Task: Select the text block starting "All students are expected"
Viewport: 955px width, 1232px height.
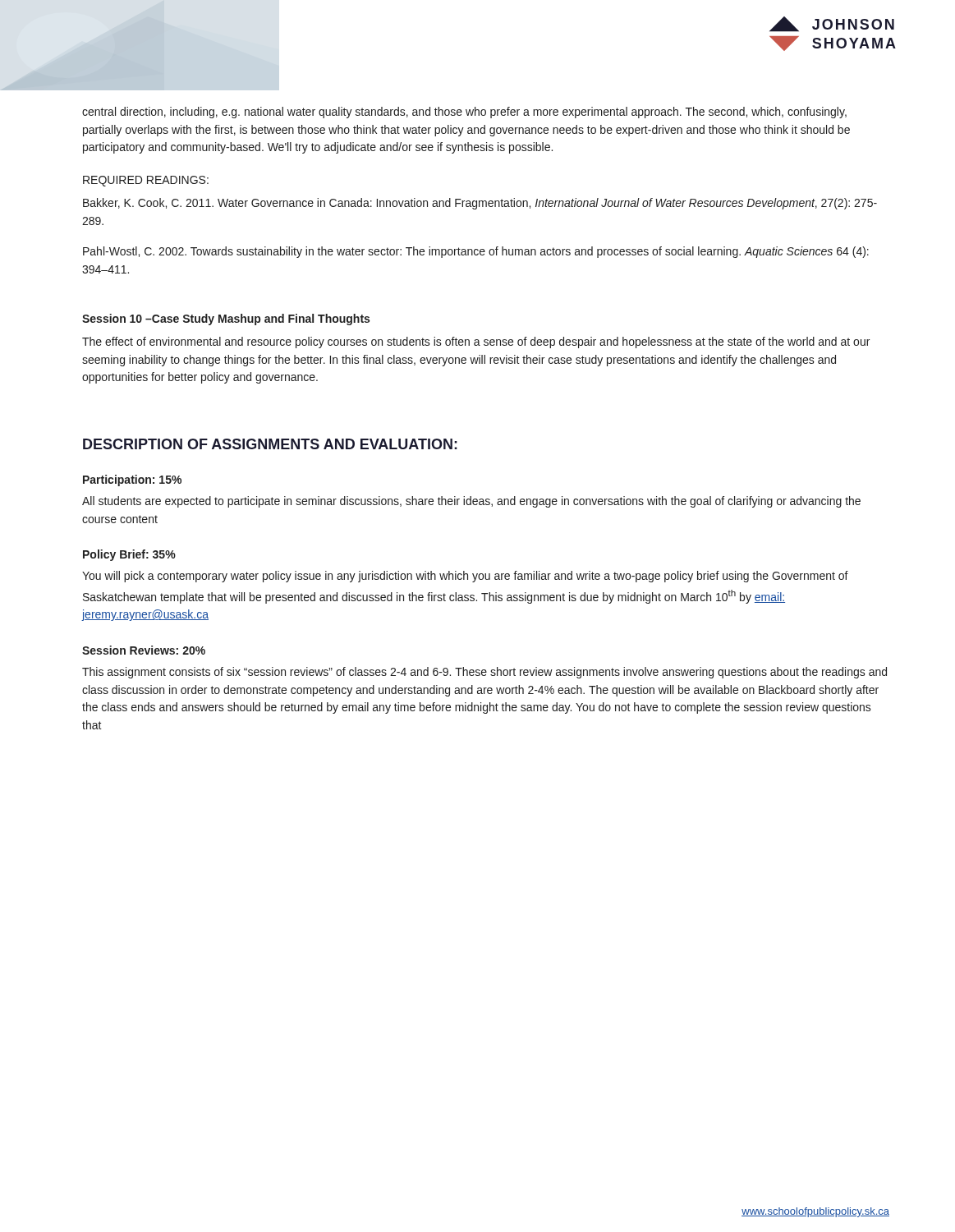Action: pyautogui.click(x=472, y=510)
